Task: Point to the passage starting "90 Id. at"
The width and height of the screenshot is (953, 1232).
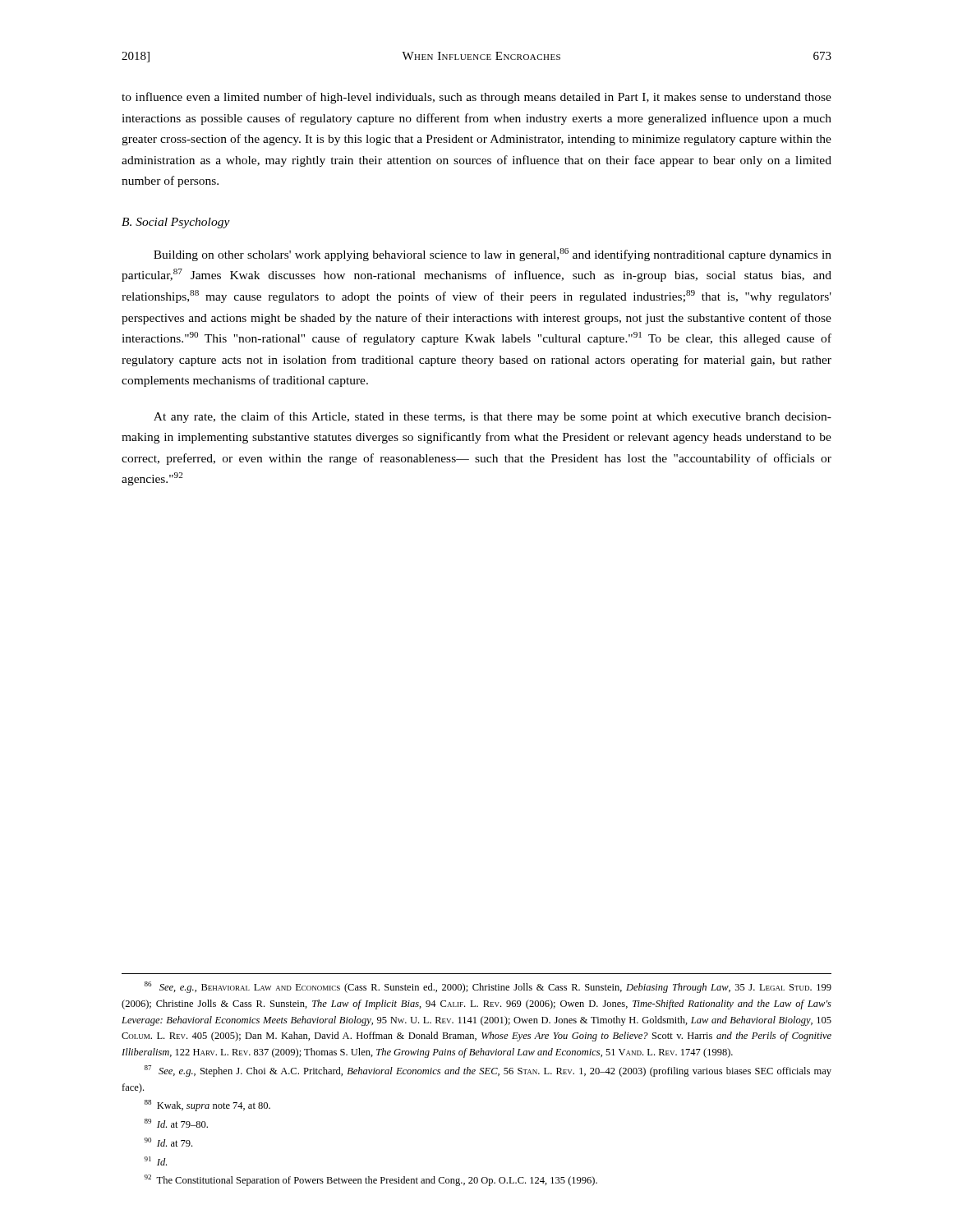Action: (169, 1142)
